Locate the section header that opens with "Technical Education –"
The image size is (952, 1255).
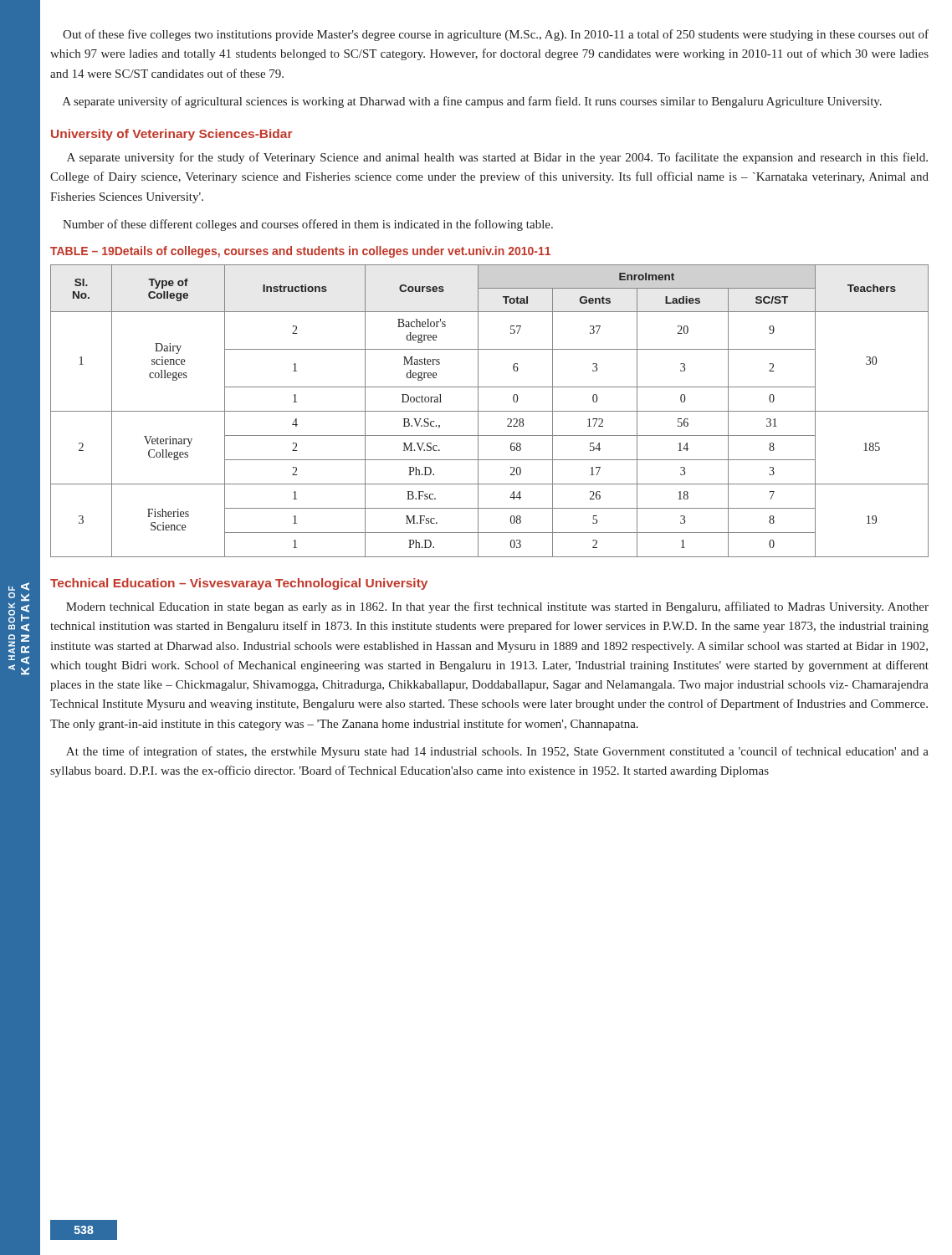click(x=239, y=583)
